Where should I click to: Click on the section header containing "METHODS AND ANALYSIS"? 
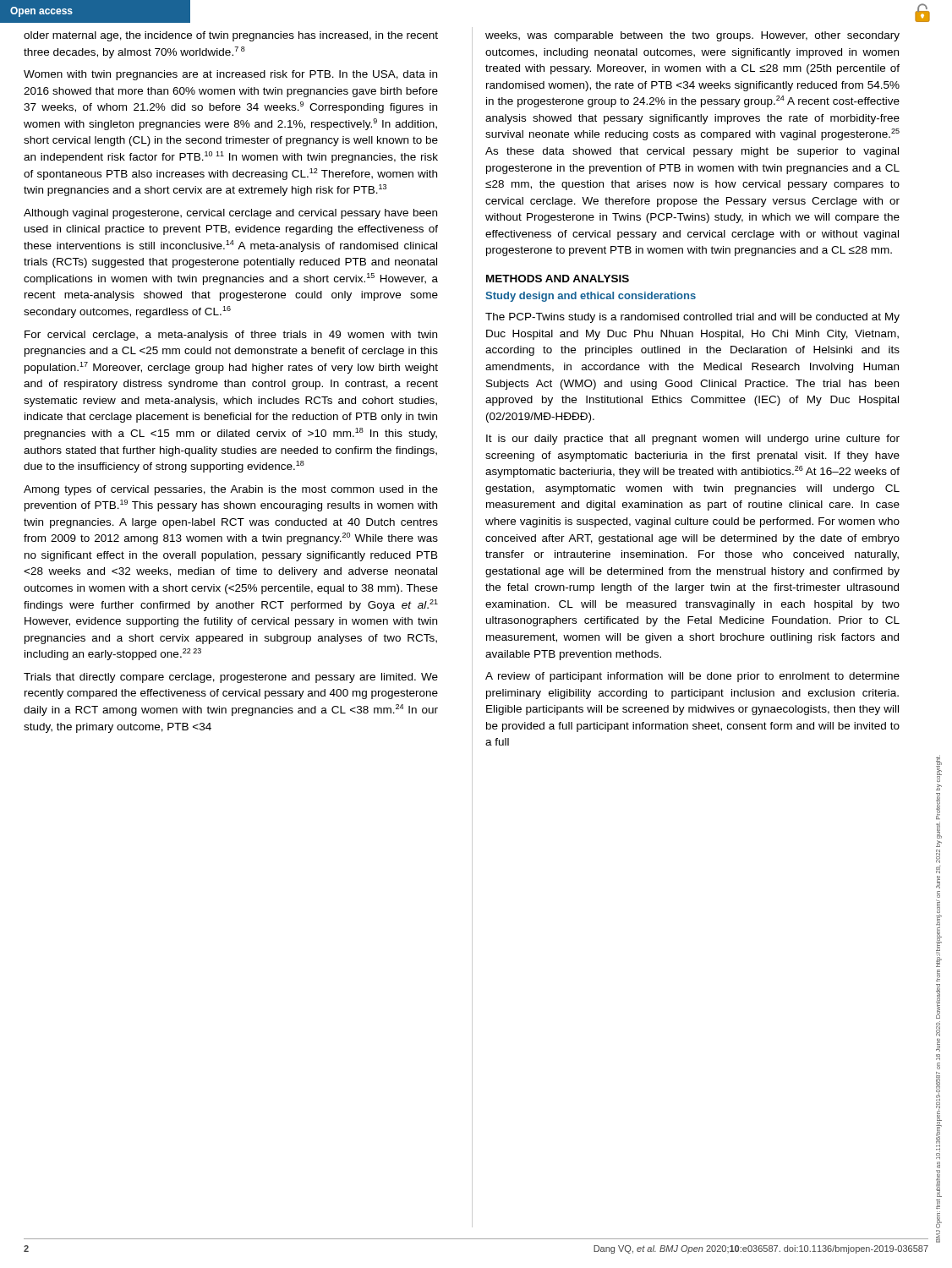pos(557,278)
